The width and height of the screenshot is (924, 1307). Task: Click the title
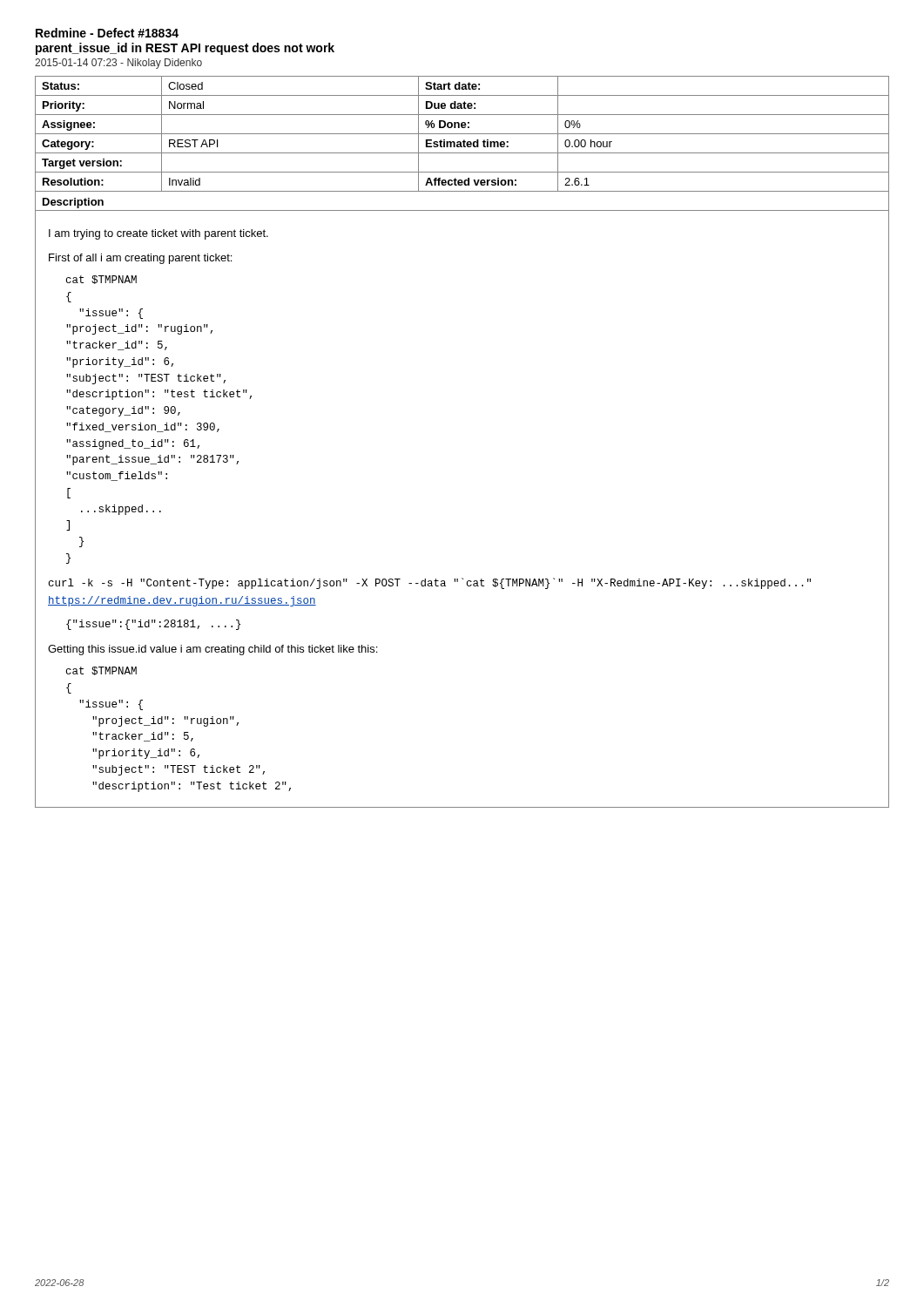107,33
